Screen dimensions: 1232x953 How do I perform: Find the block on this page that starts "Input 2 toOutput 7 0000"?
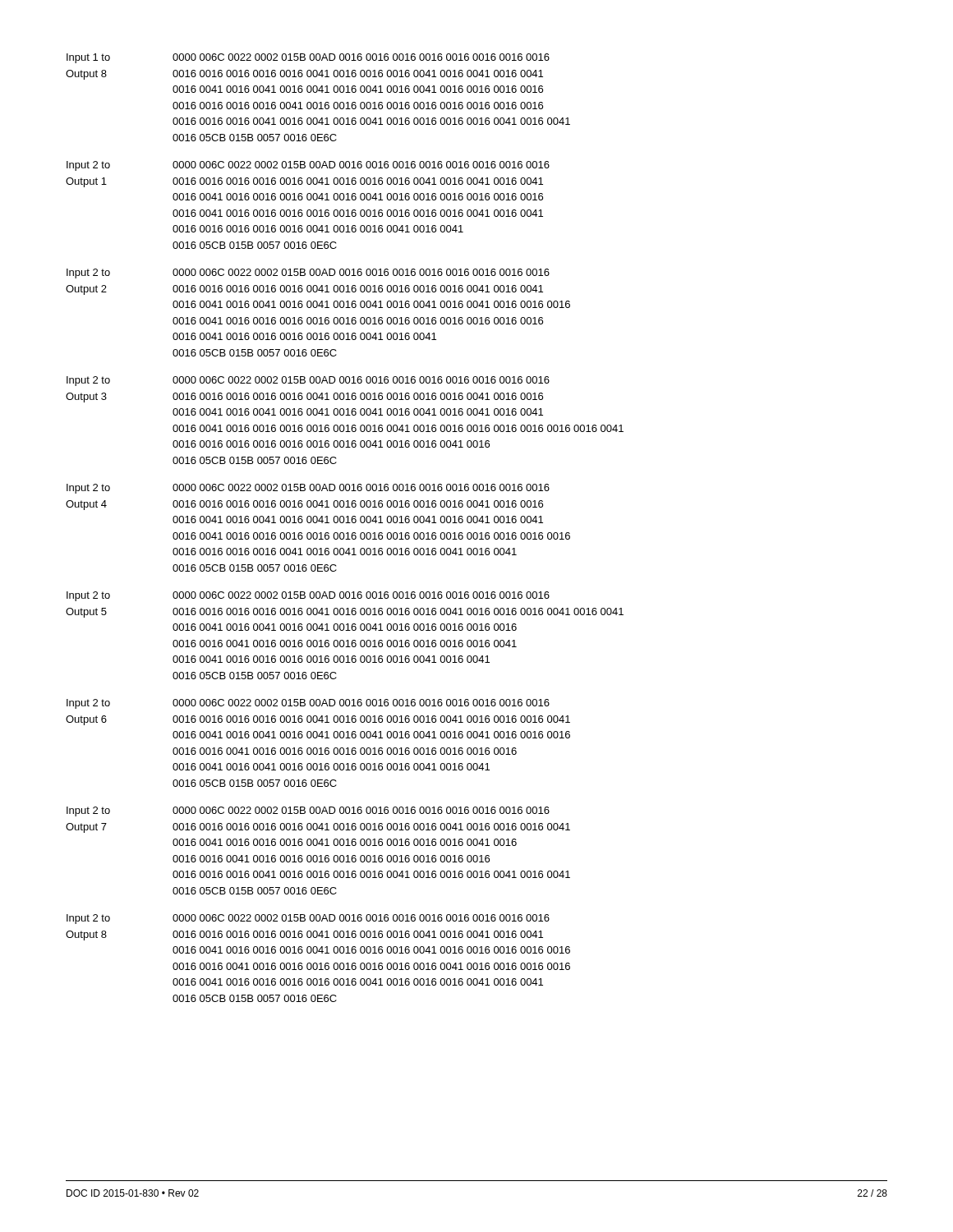pyautogui.click(x=476, y=850)
